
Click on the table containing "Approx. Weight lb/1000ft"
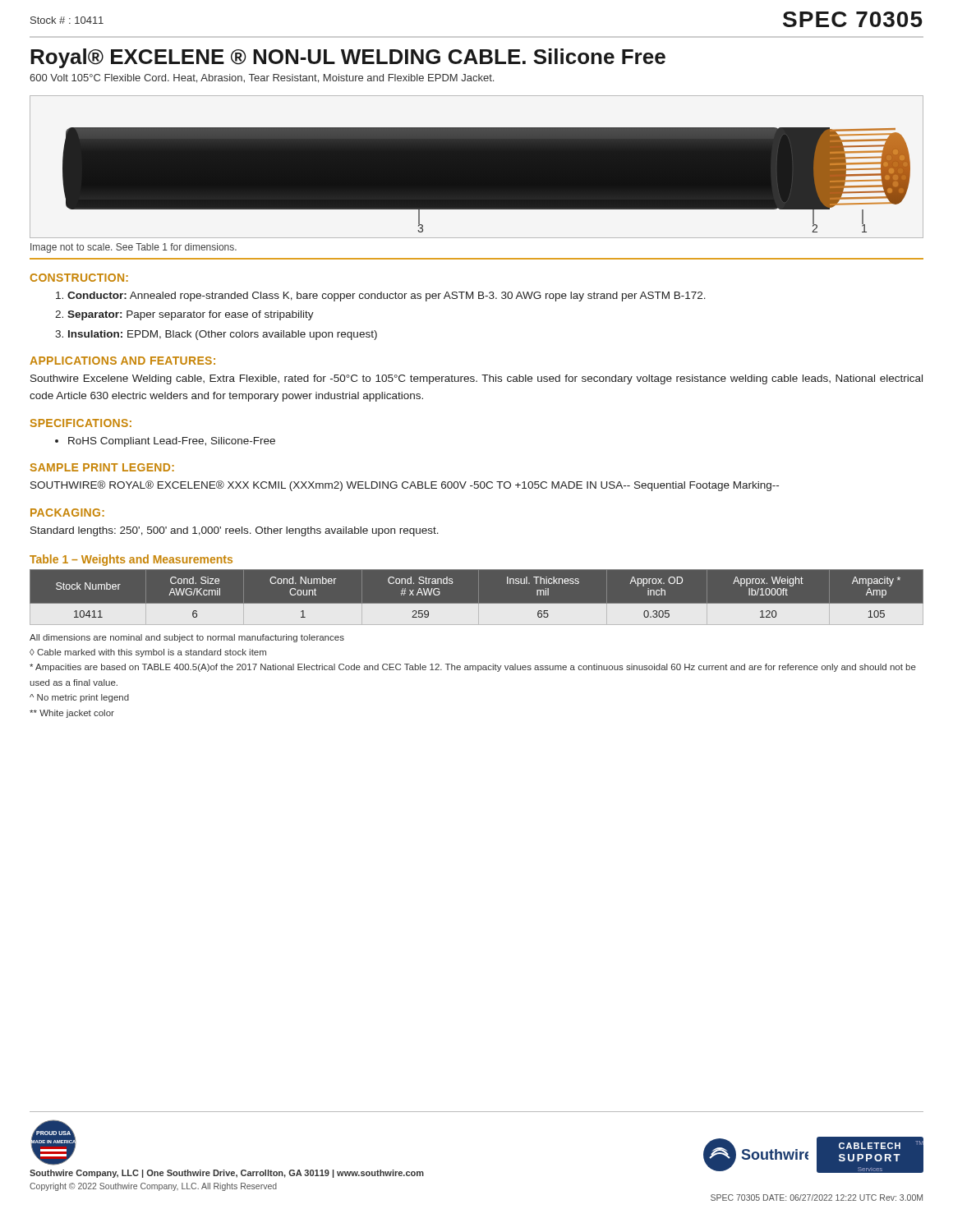(476, 597)
